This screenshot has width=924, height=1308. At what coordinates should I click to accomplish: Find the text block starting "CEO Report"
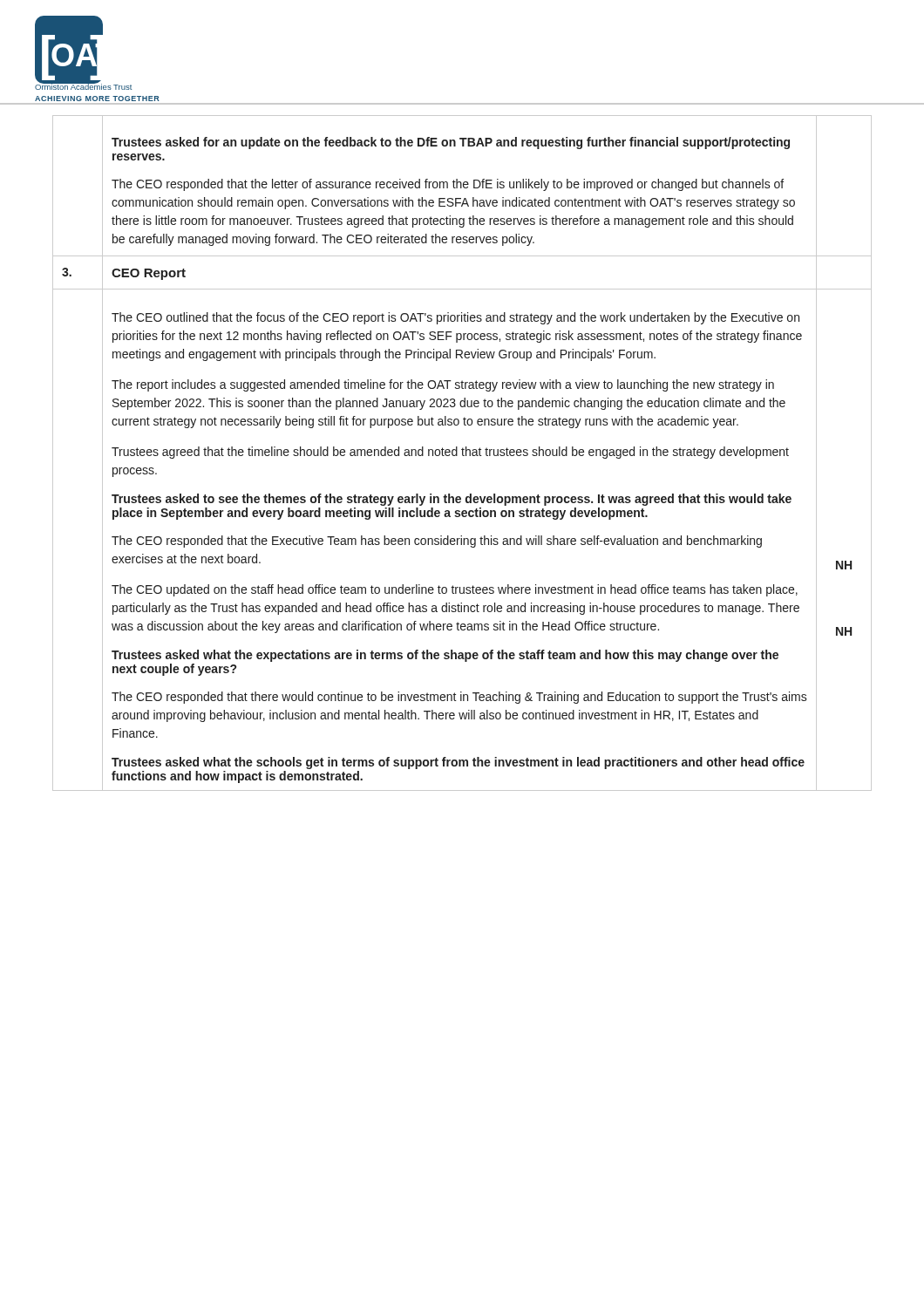click(149, 273)
